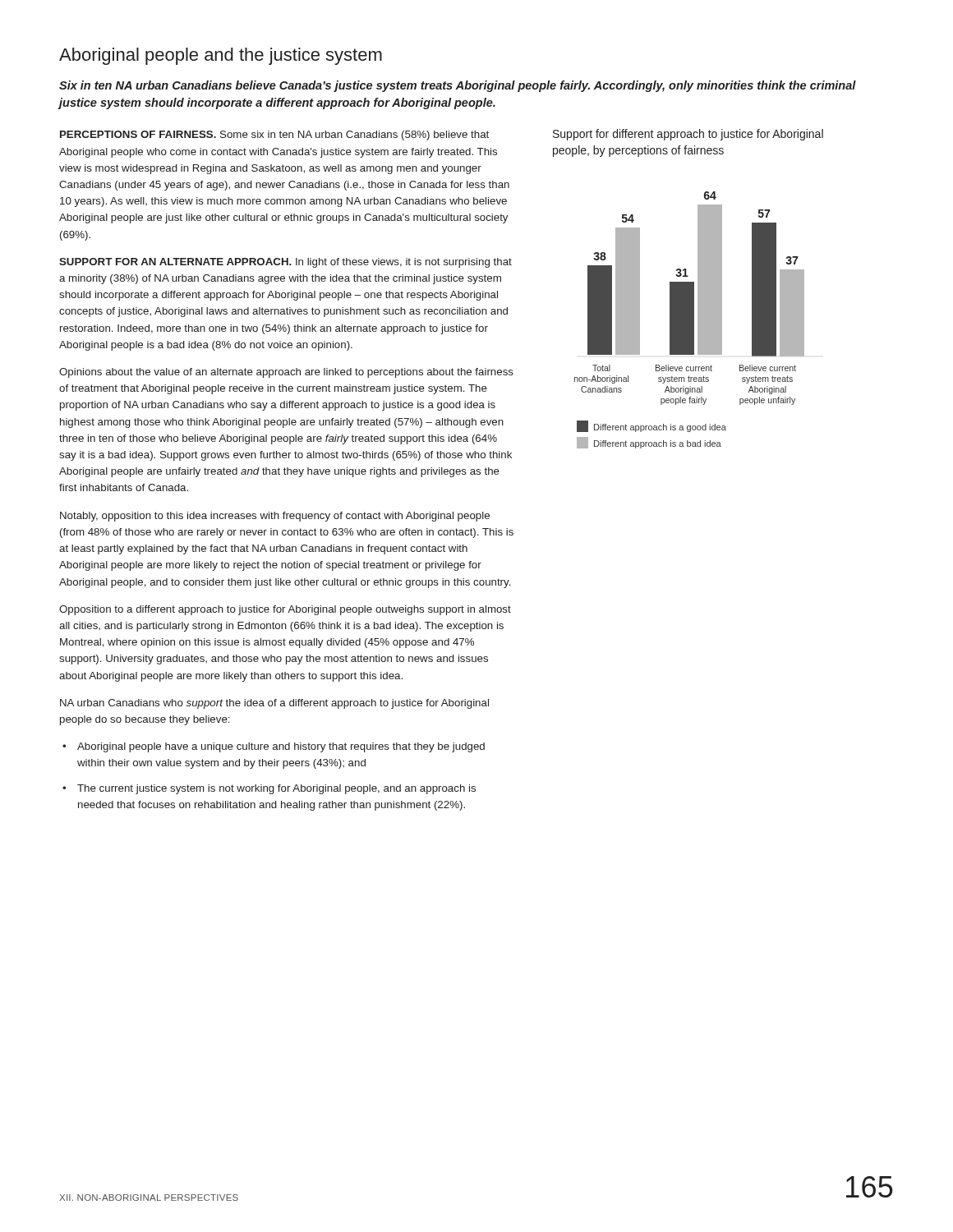Find the block on this page that starts "Aboriginal people have"
Screen dimensions: 1232x953
(287, 755)
